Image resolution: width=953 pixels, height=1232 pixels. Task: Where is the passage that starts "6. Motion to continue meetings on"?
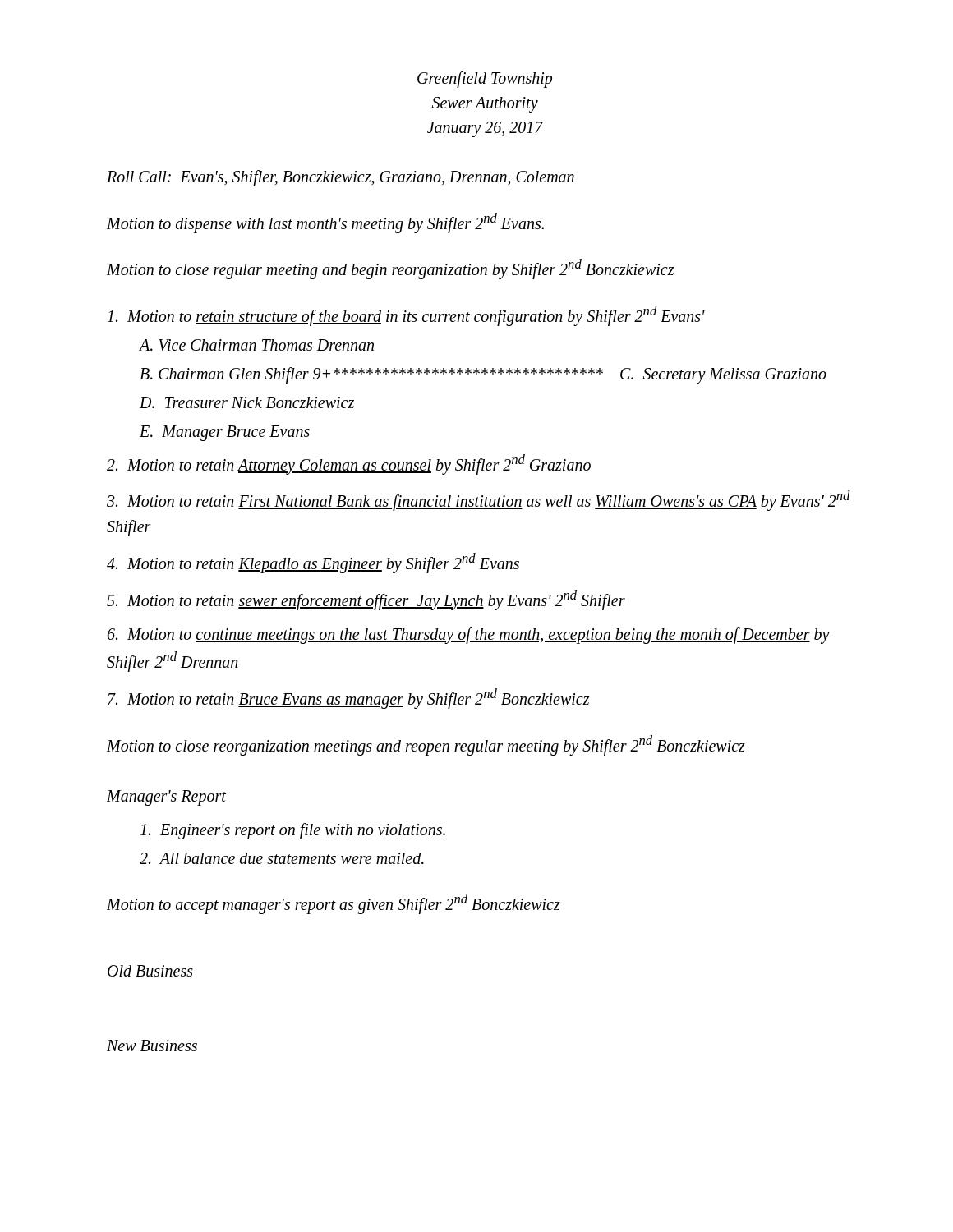(x=468, y=648)
